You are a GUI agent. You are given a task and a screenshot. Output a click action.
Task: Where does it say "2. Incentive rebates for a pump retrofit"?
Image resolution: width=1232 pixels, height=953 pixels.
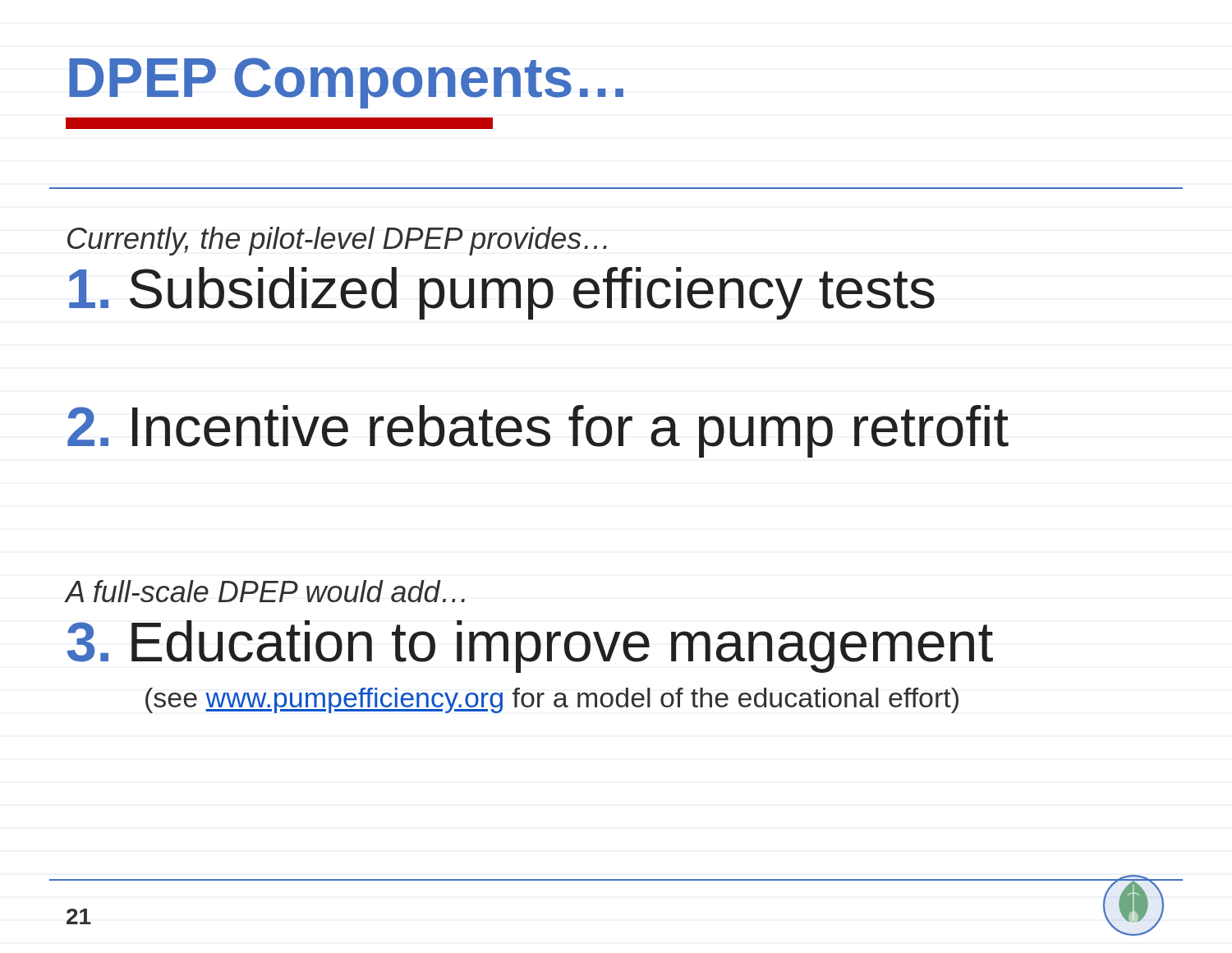[x=616, y=426]
